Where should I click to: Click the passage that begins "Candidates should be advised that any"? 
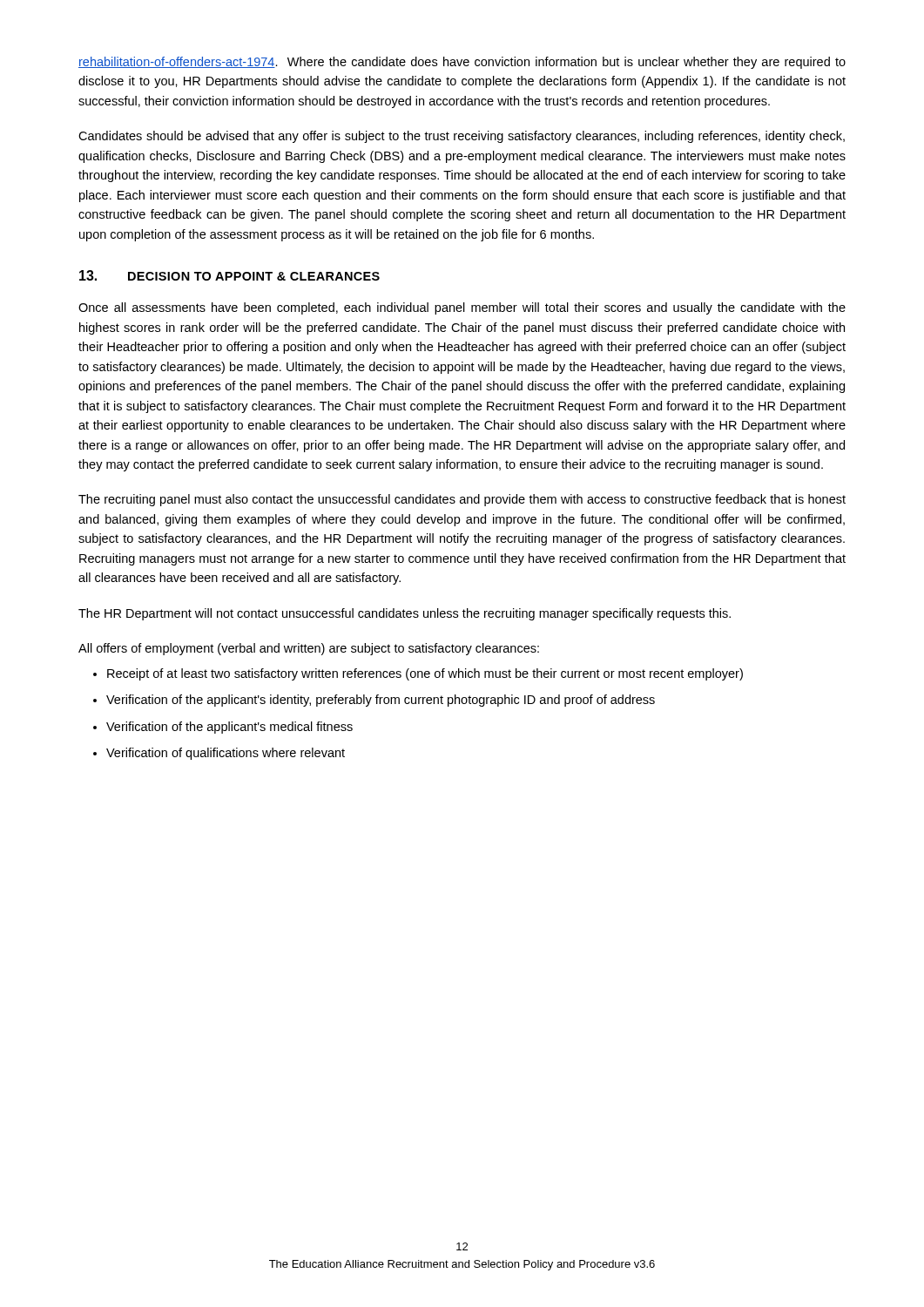pos(462,185)
